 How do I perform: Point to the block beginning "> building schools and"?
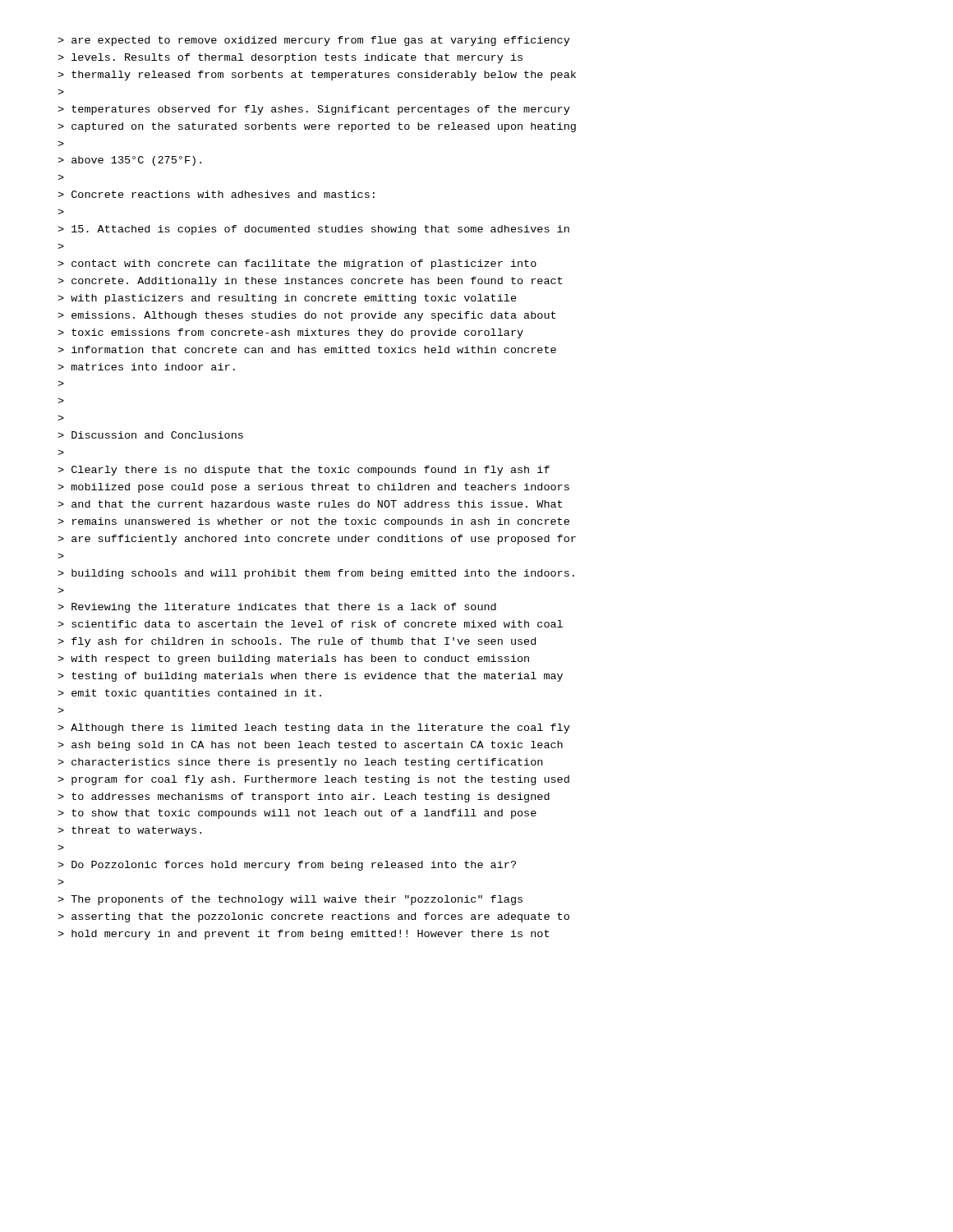pos(476,574)
